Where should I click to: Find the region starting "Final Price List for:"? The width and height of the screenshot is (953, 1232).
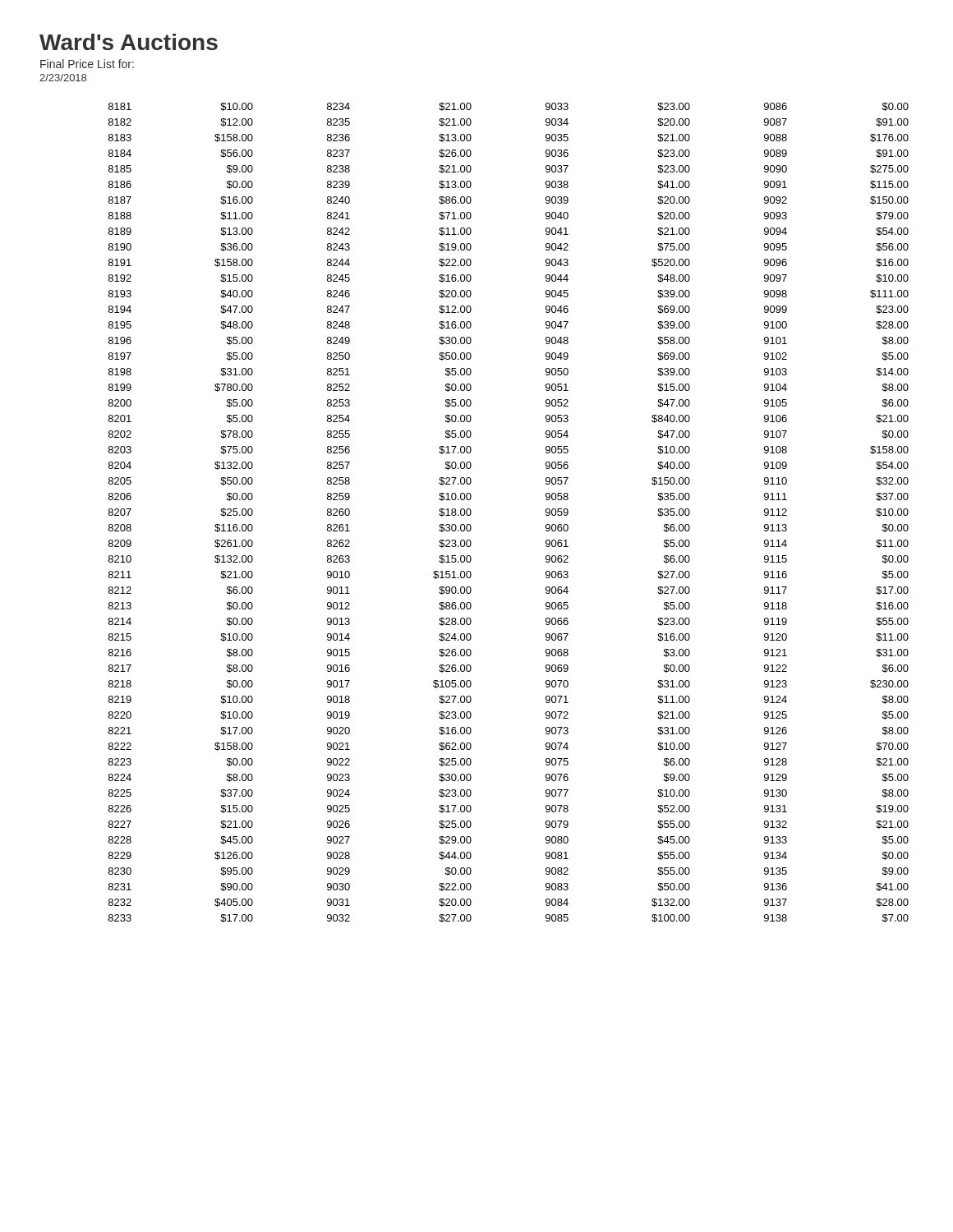[x=87, y=64]
